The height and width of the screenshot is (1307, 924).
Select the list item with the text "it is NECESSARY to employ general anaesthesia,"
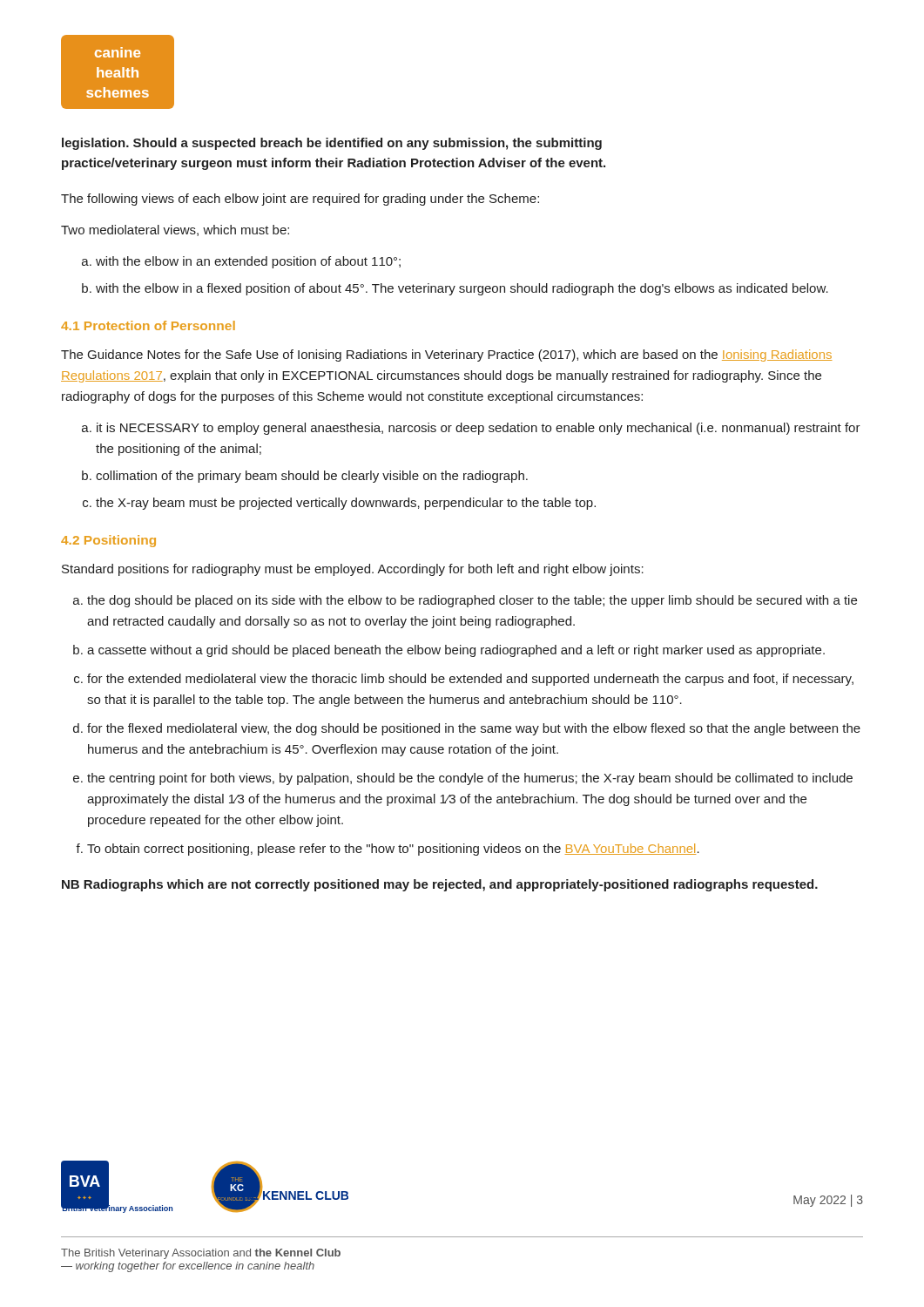point(478,438)
